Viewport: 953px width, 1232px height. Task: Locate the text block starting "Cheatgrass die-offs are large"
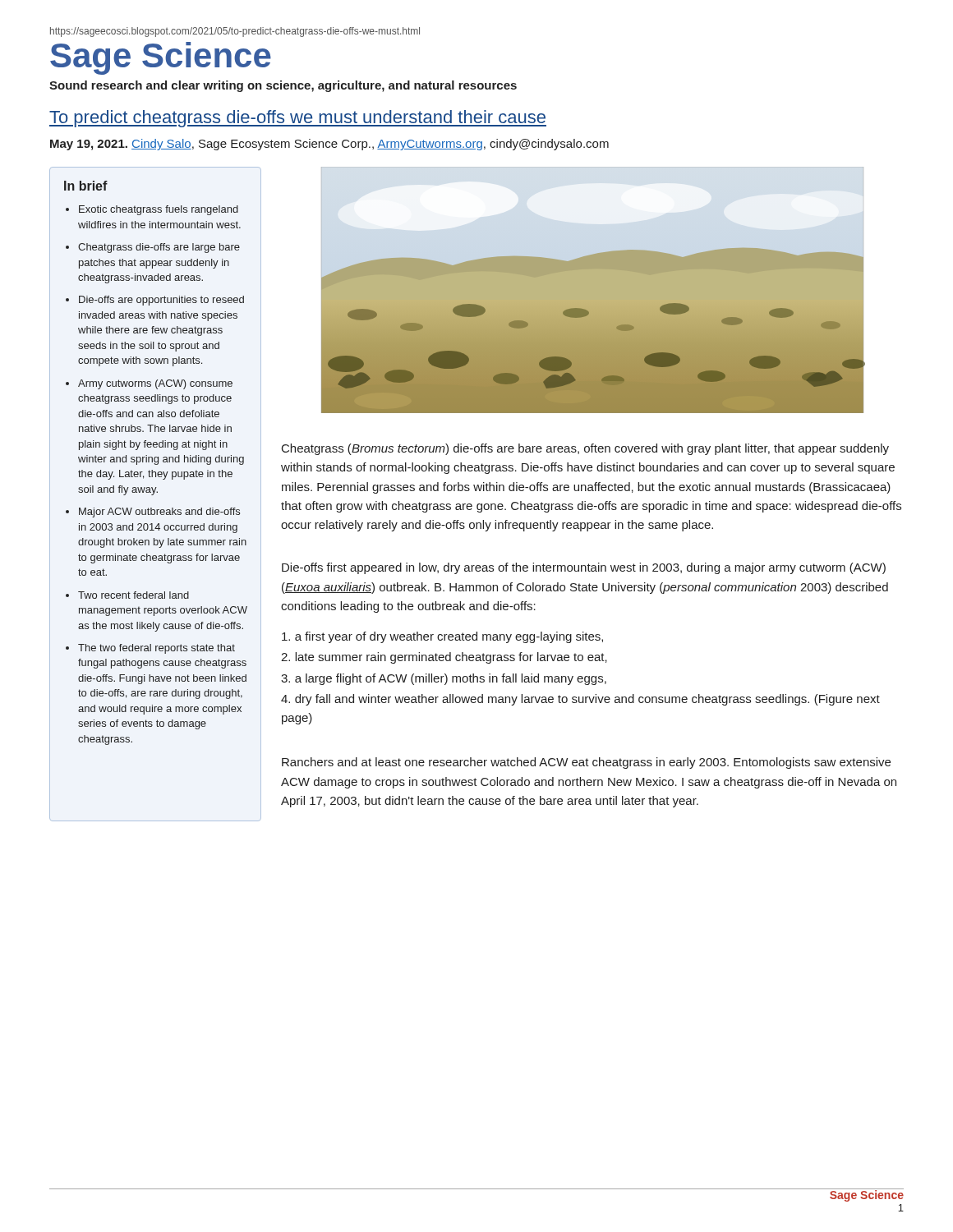point(159,262)
